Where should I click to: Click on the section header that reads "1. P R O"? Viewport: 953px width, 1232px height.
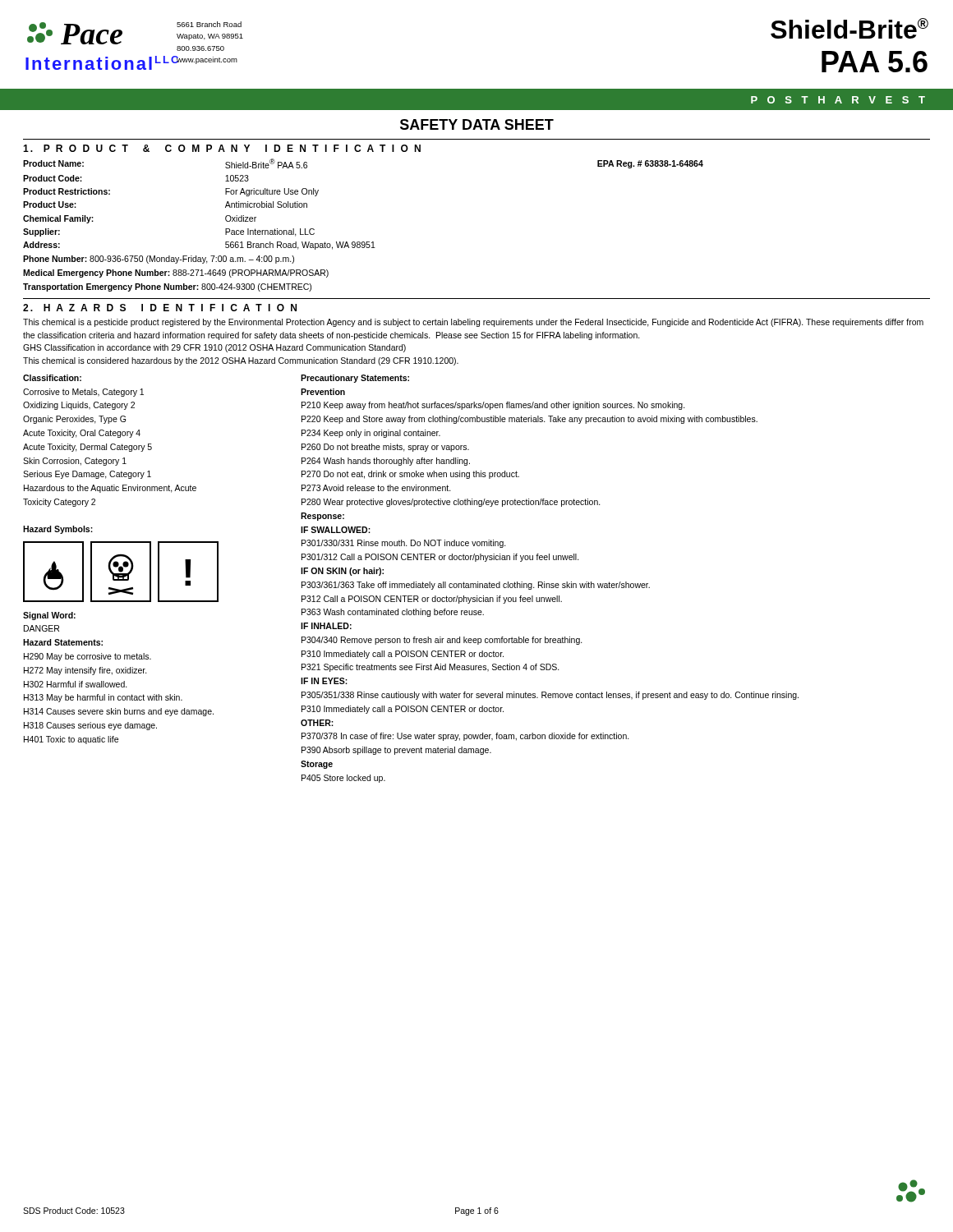(223, 149)
